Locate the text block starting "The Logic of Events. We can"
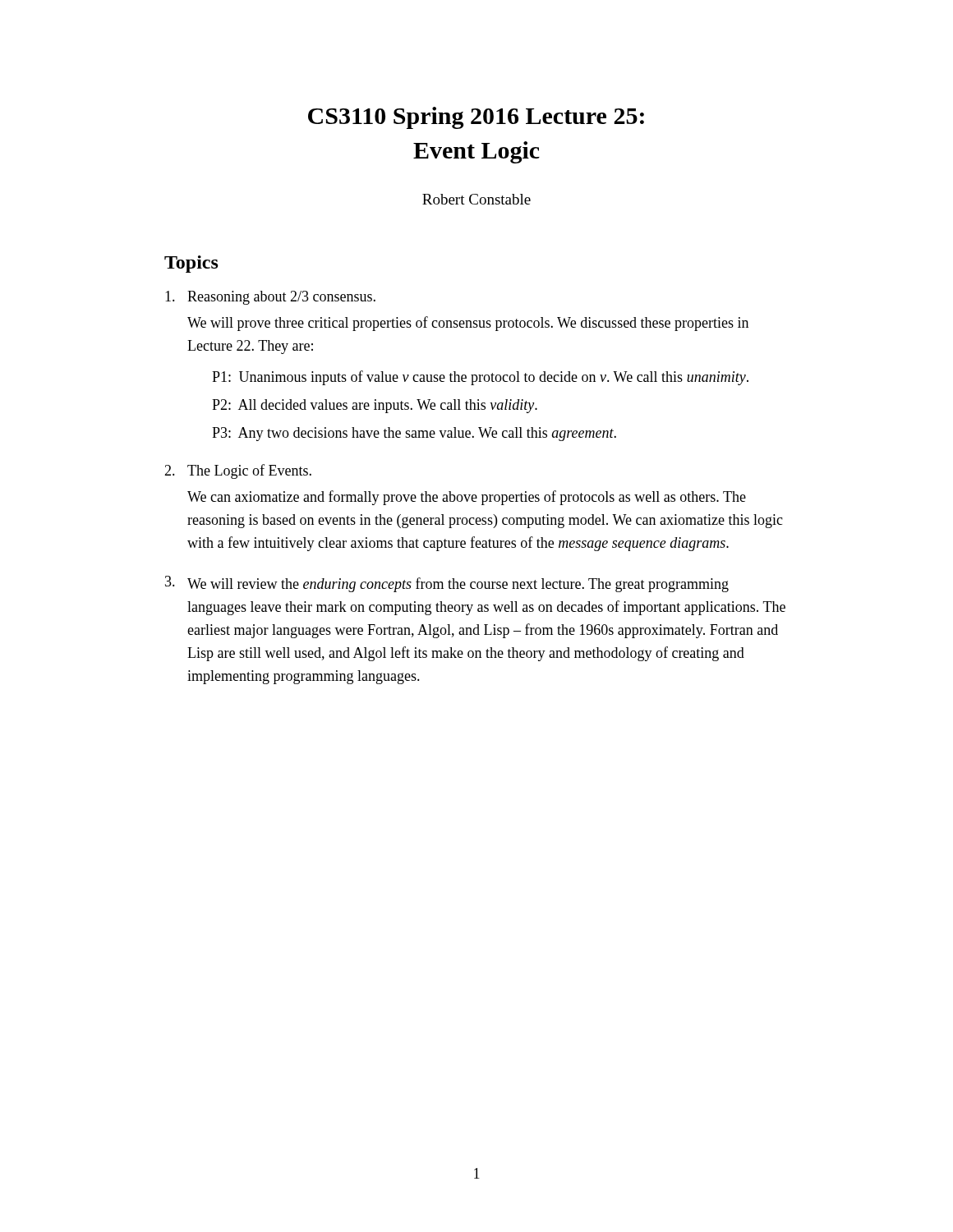953x1232 pixels. pos(488,509)
